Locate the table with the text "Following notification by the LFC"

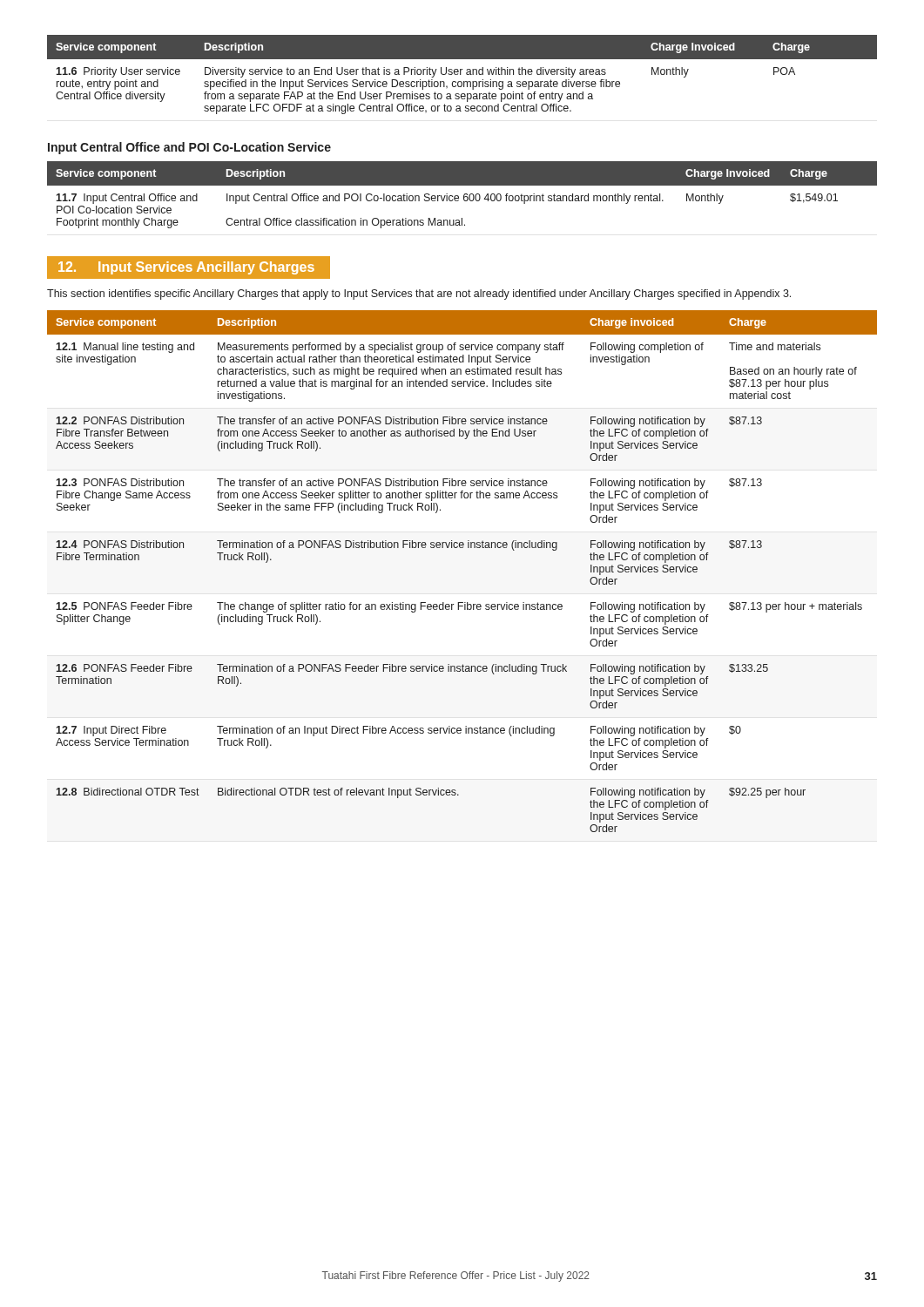462,576
